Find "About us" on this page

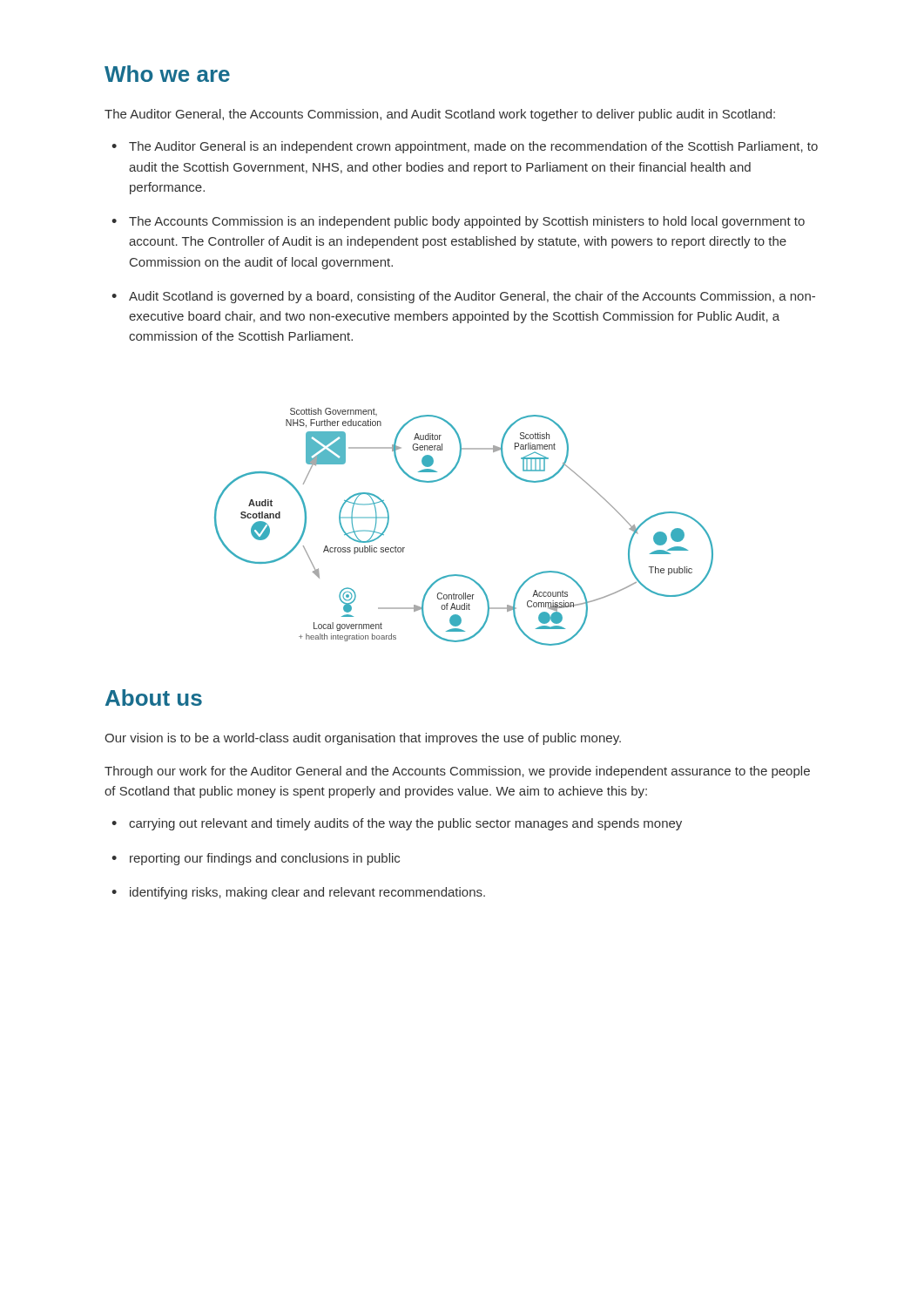[x=154, y=698]
